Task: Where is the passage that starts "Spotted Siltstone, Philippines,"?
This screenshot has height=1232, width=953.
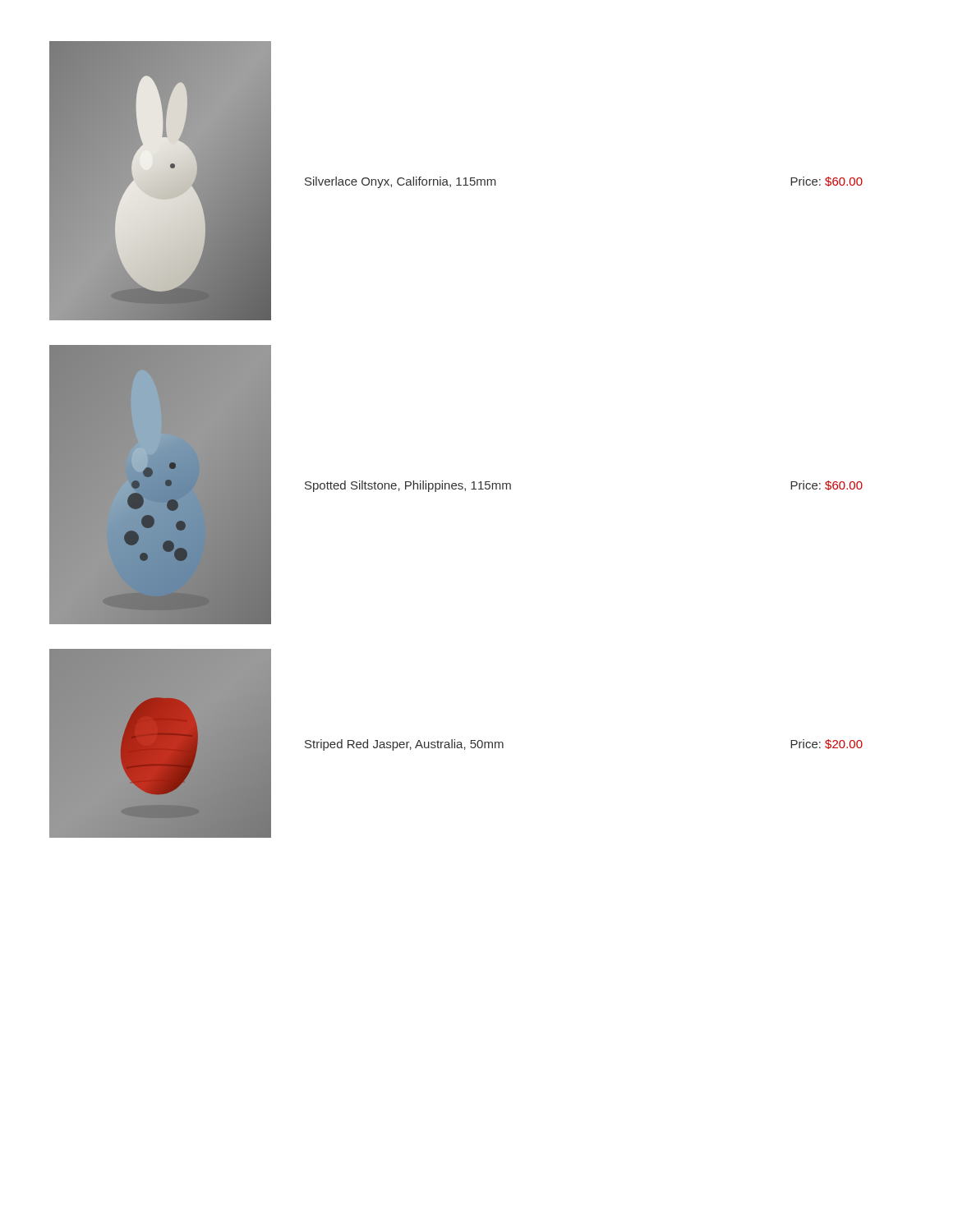Action: coord(408,485)
